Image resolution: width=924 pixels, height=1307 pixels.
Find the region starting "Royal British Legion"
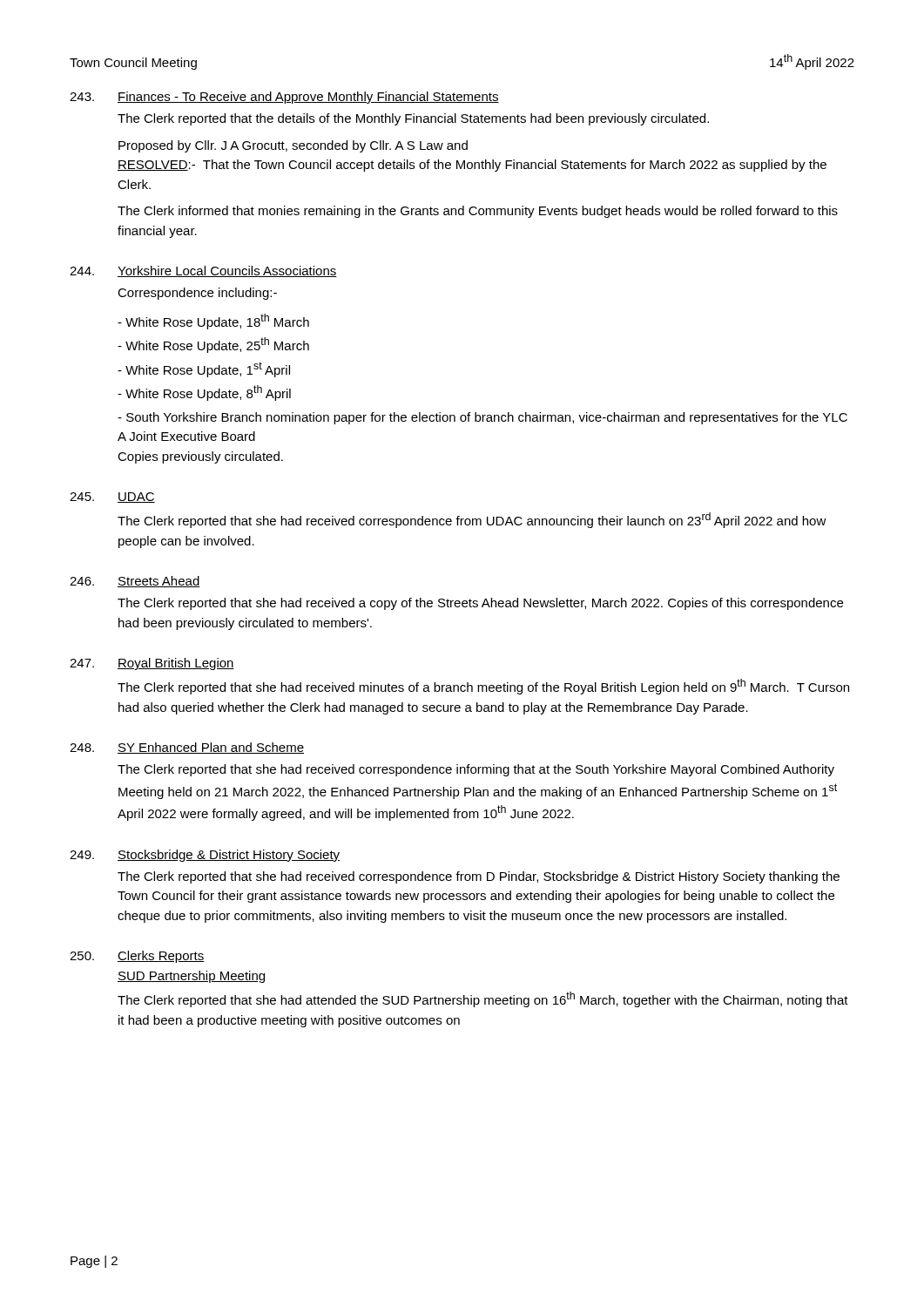[x=176, y=663]
